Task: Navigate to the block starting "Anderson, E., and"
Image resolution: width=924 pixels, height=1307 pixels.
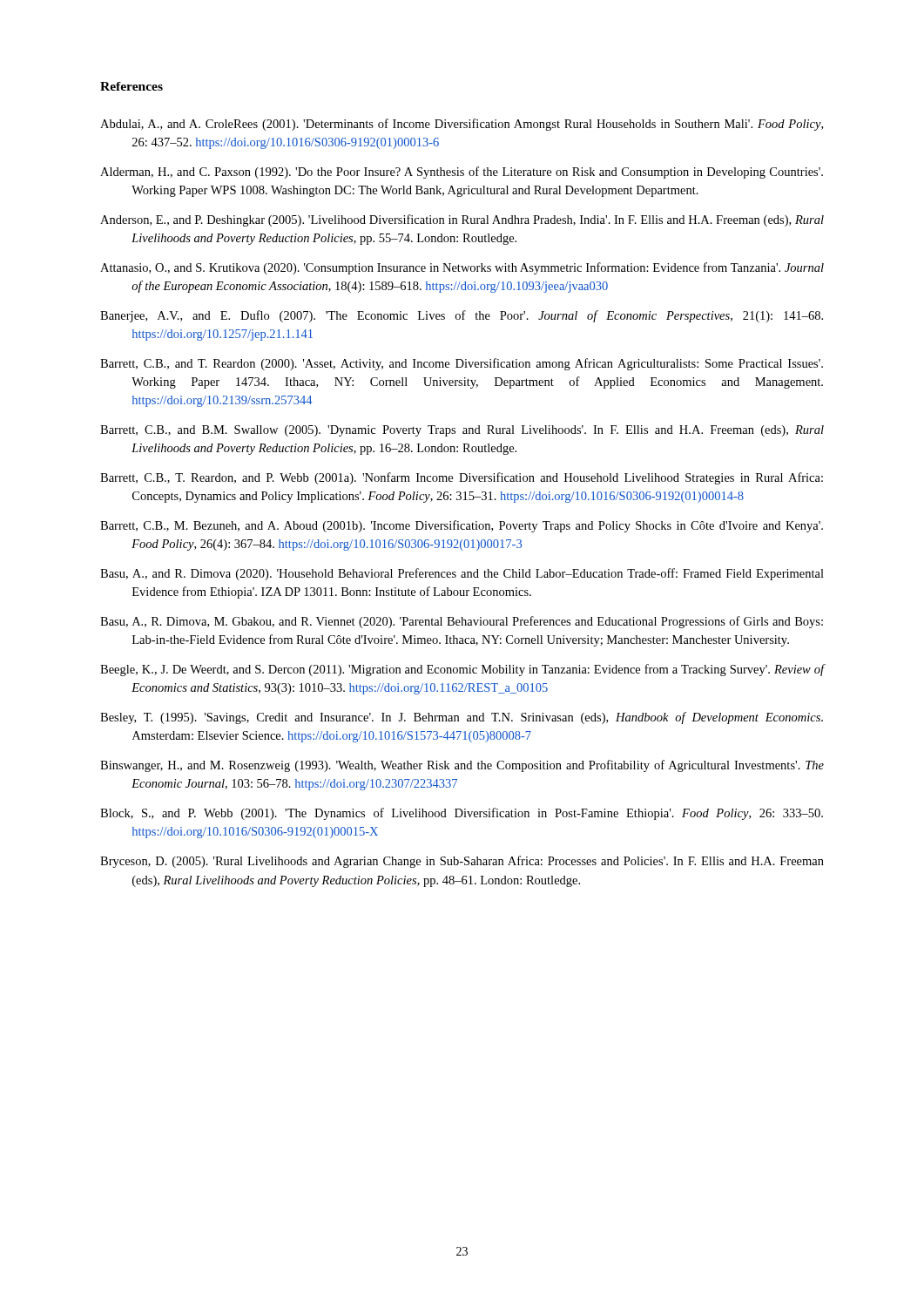Action: (462, 229)
